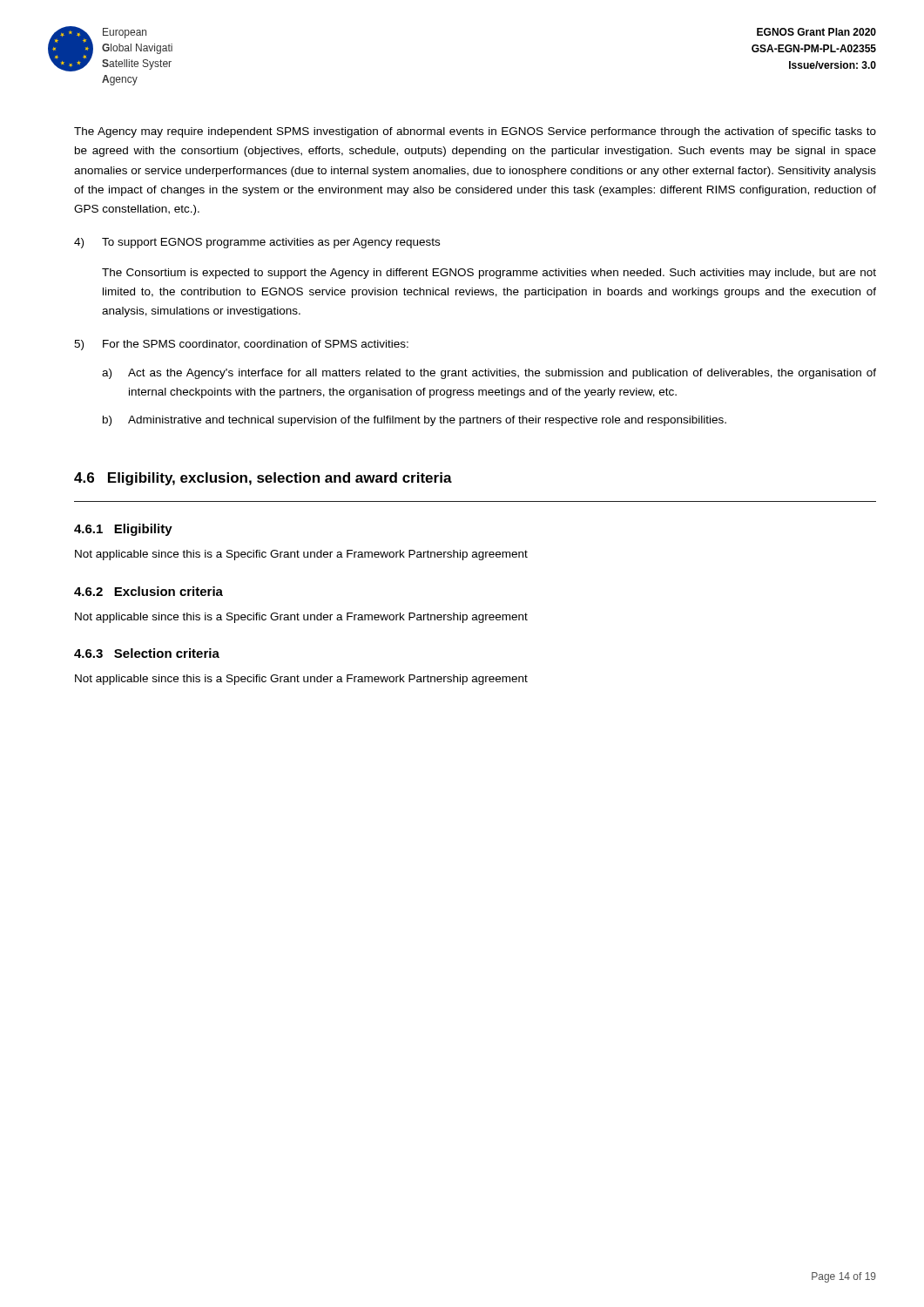Click on the block starting "4.6.2 Exclusion criteria"
The width and height of the screenshot is (924, 1307).
(x=148, y=591)
